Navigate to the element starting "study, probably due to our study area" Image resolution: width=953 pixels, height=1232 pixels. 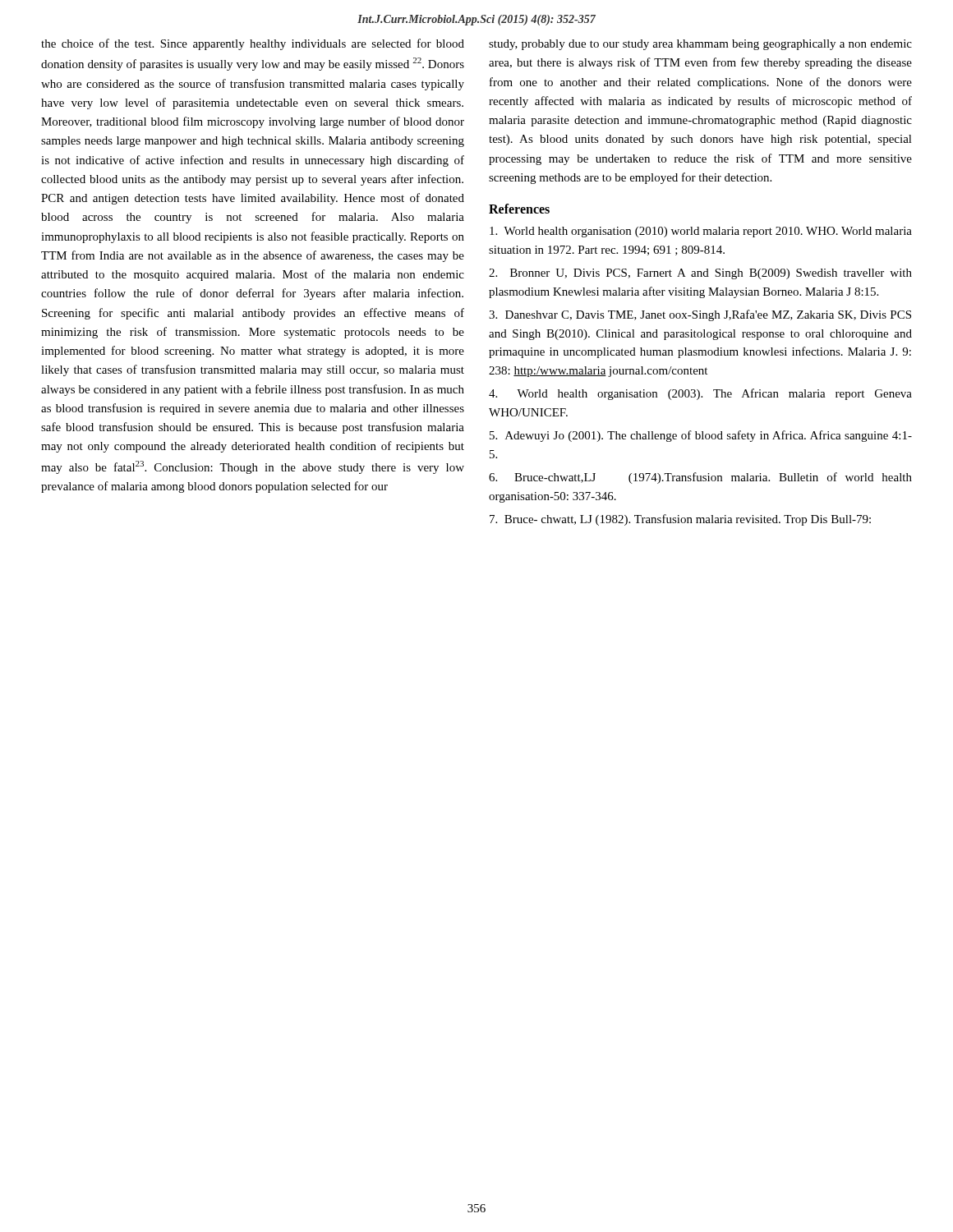[700, 110]
